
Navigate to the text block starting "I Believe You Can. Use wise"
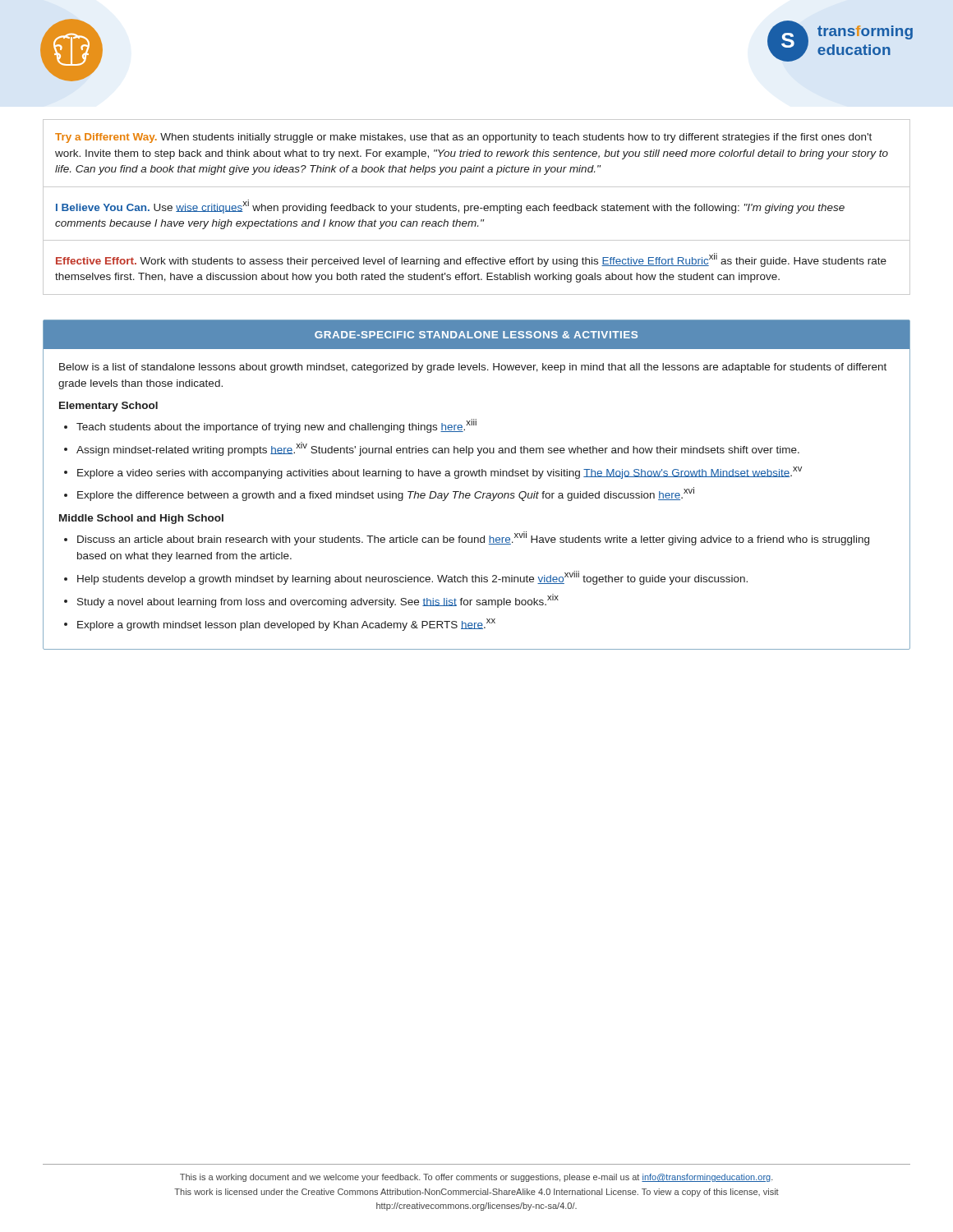[450, 213]
